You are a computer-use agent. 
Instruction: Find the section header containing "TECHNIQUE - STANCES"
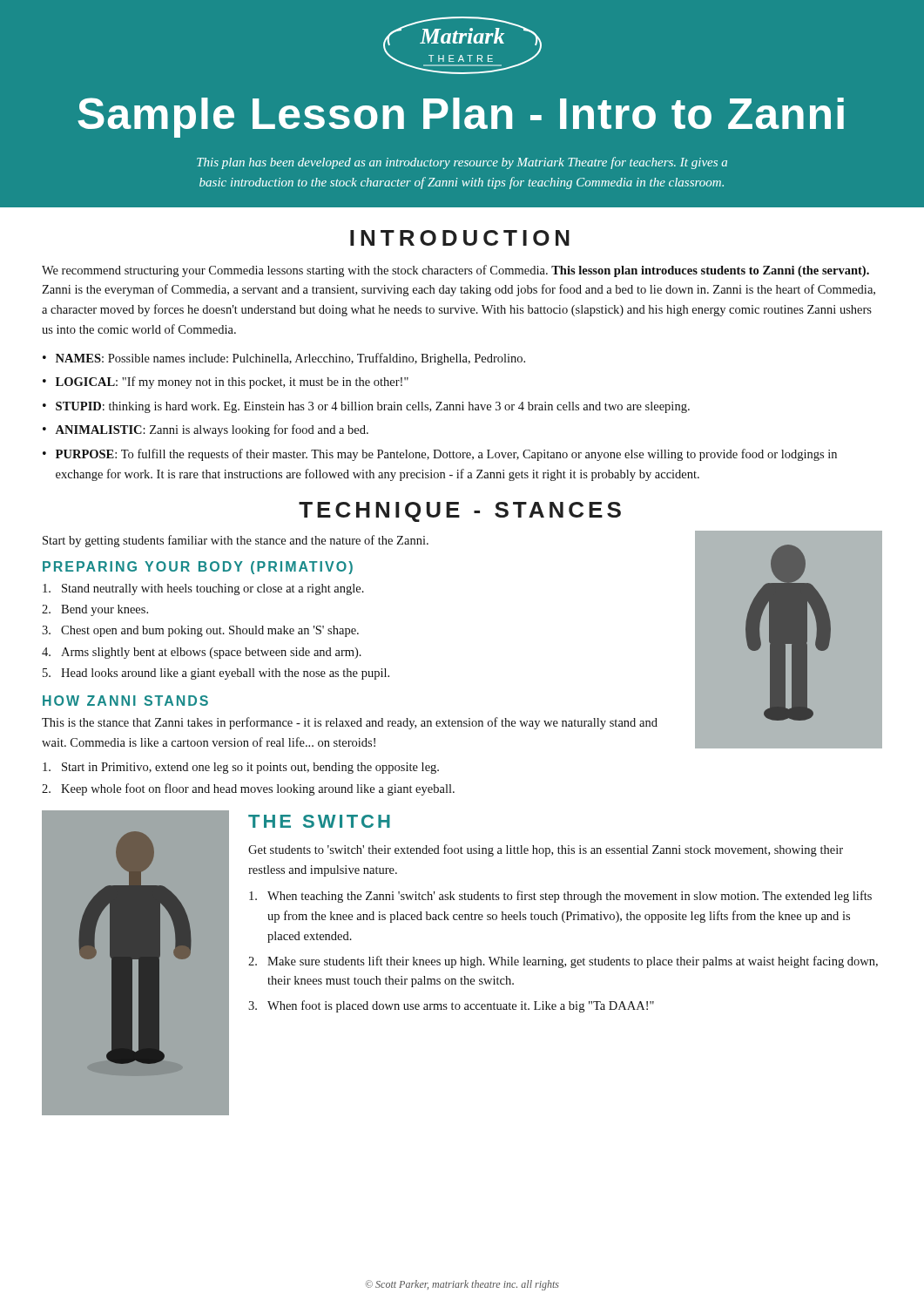[462, 510]
